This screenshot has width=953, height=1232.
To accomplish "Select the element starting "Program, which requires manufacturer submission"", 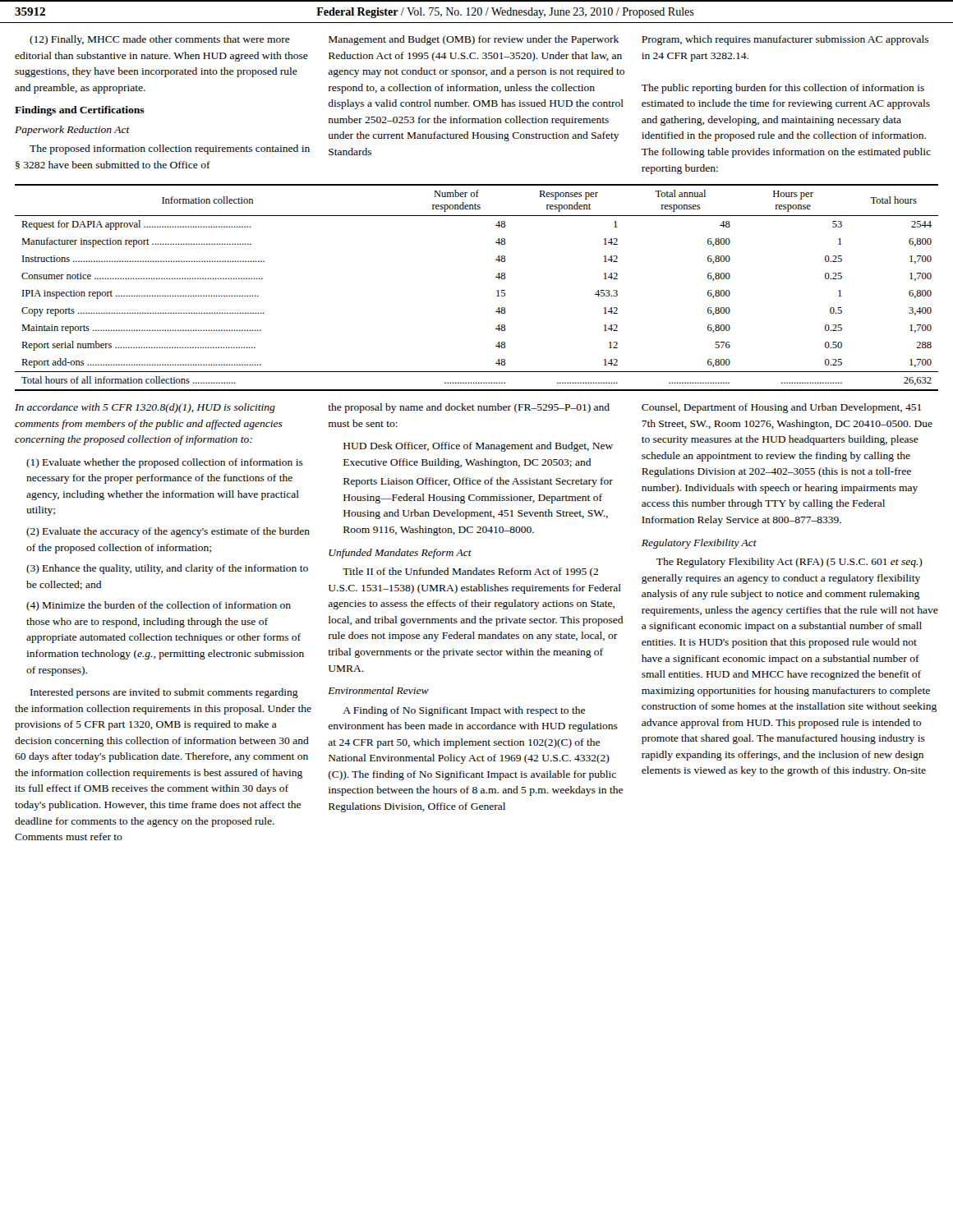I will pos(786,103).
